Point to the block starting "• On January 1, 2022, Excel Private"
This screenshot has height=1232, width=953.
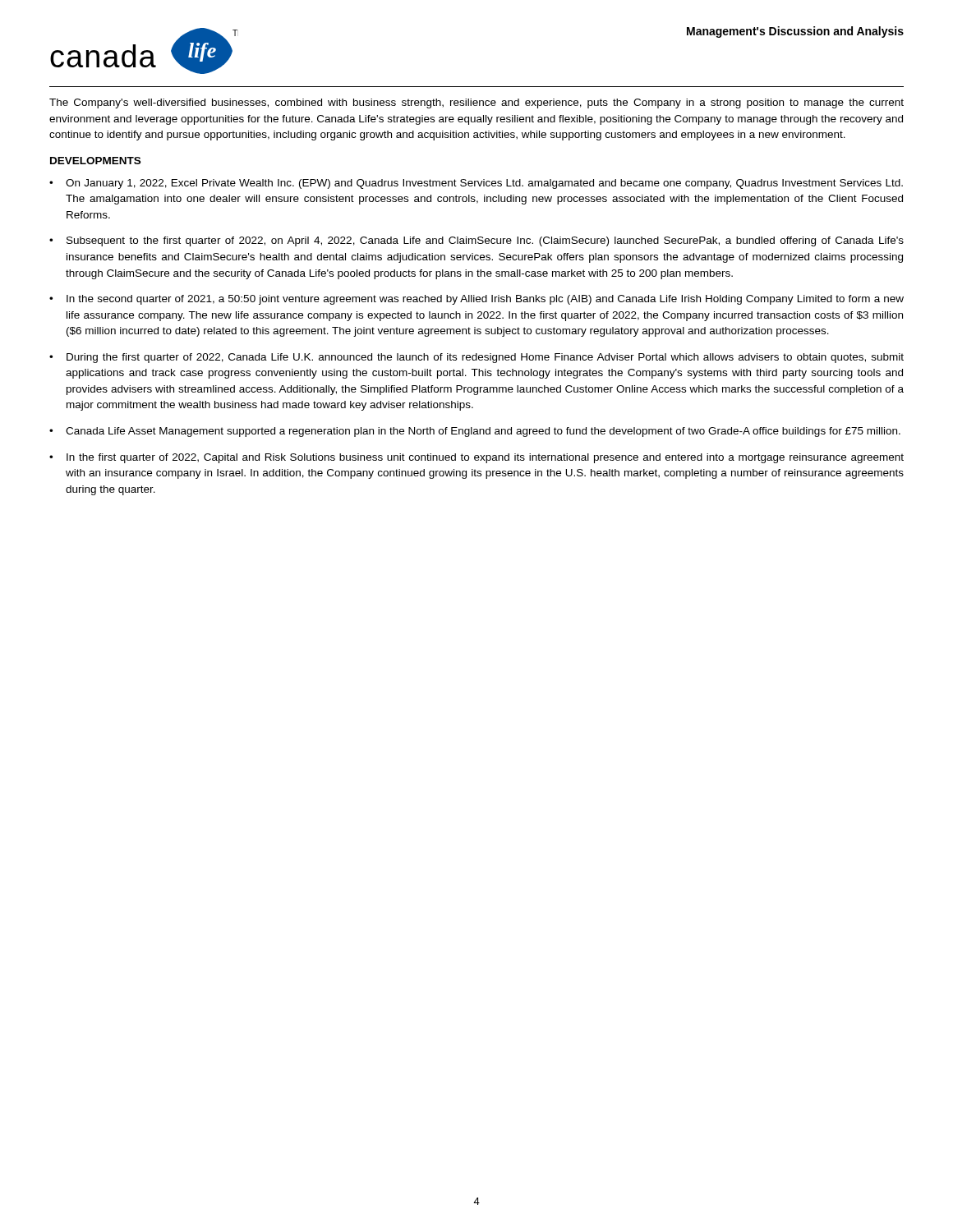coord(476,199)
